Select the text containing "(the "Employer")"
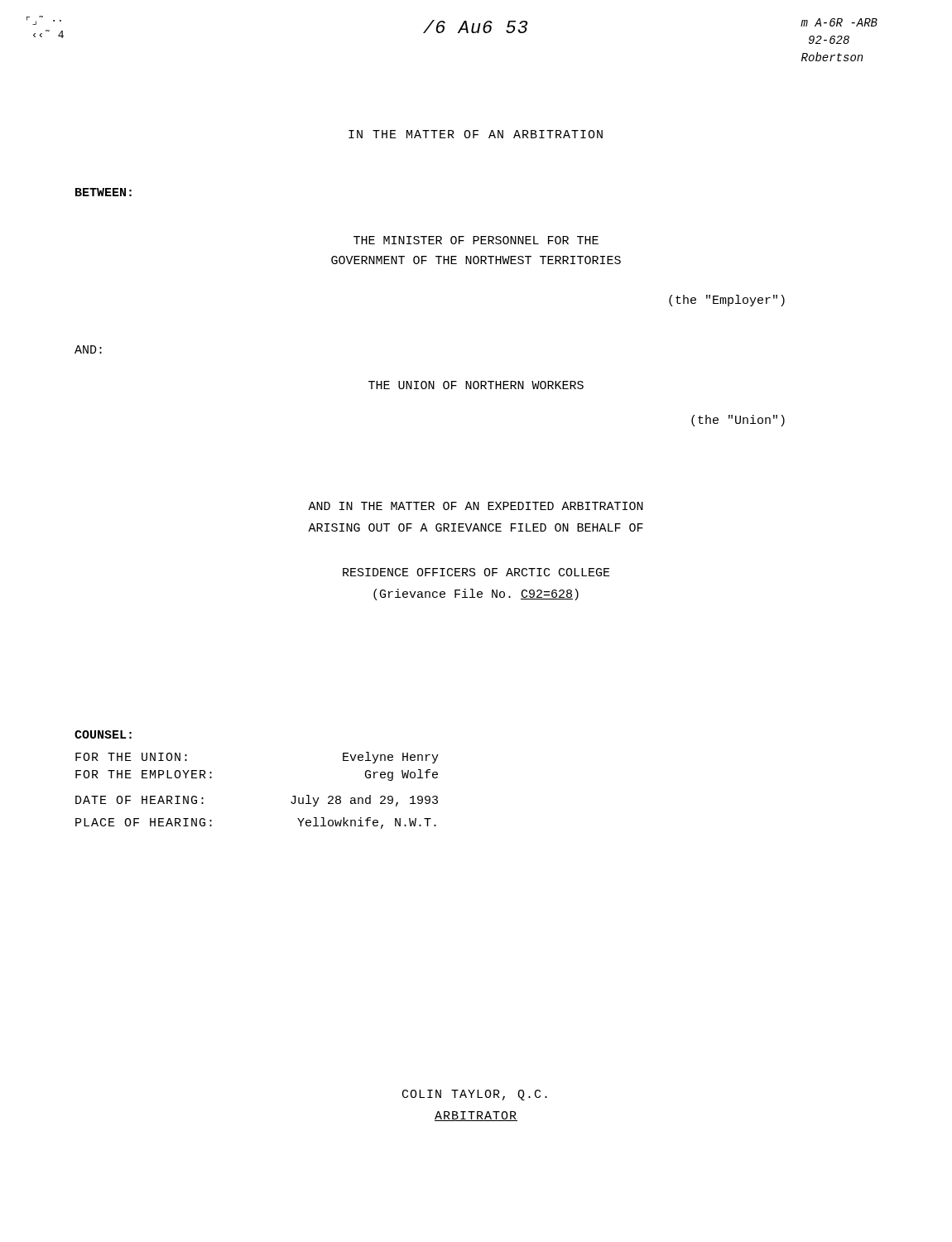 [x=727, y=301]
